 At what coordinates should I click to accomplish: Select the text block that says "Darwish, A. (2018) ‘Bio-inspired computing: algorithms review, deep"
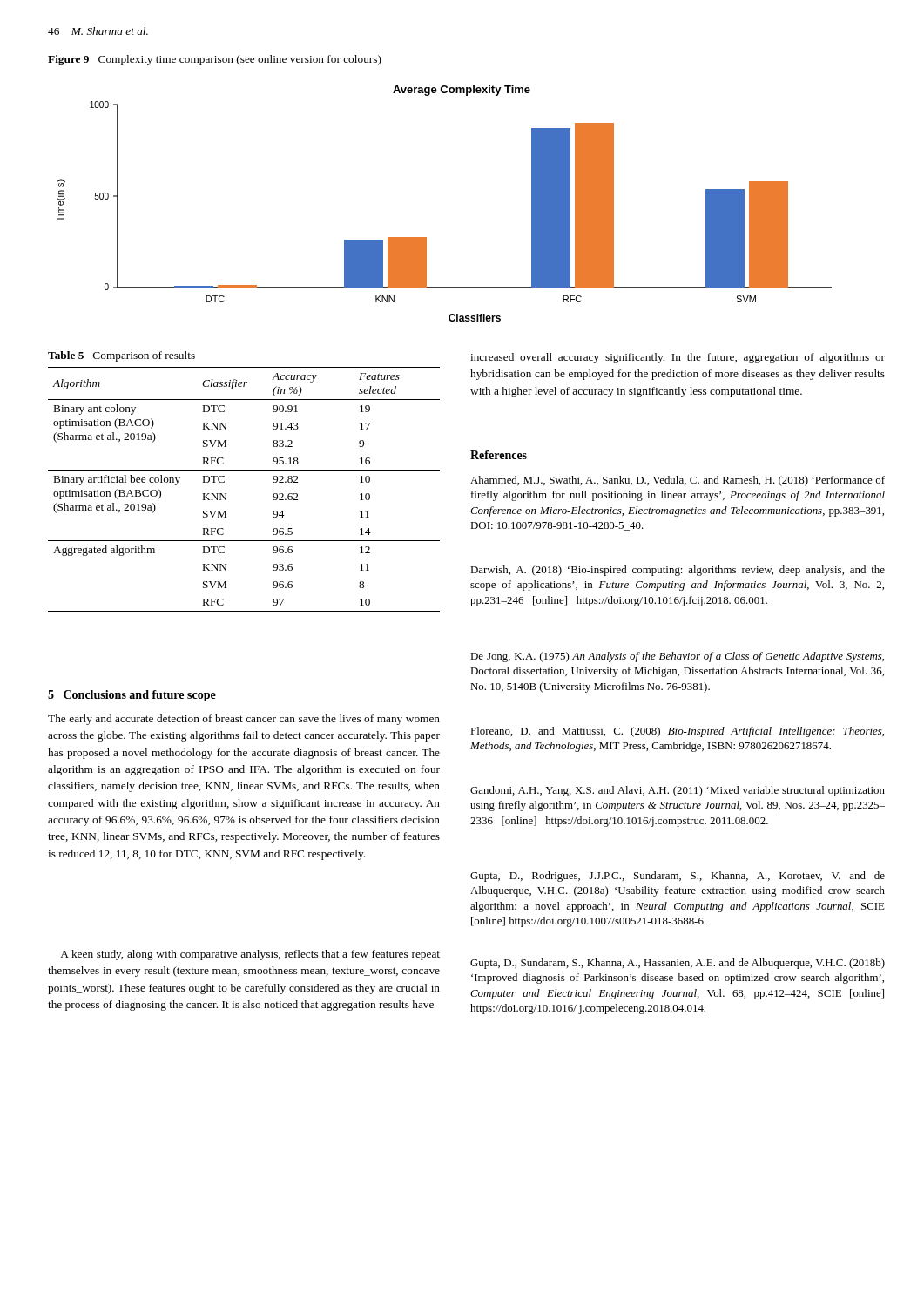678,585
